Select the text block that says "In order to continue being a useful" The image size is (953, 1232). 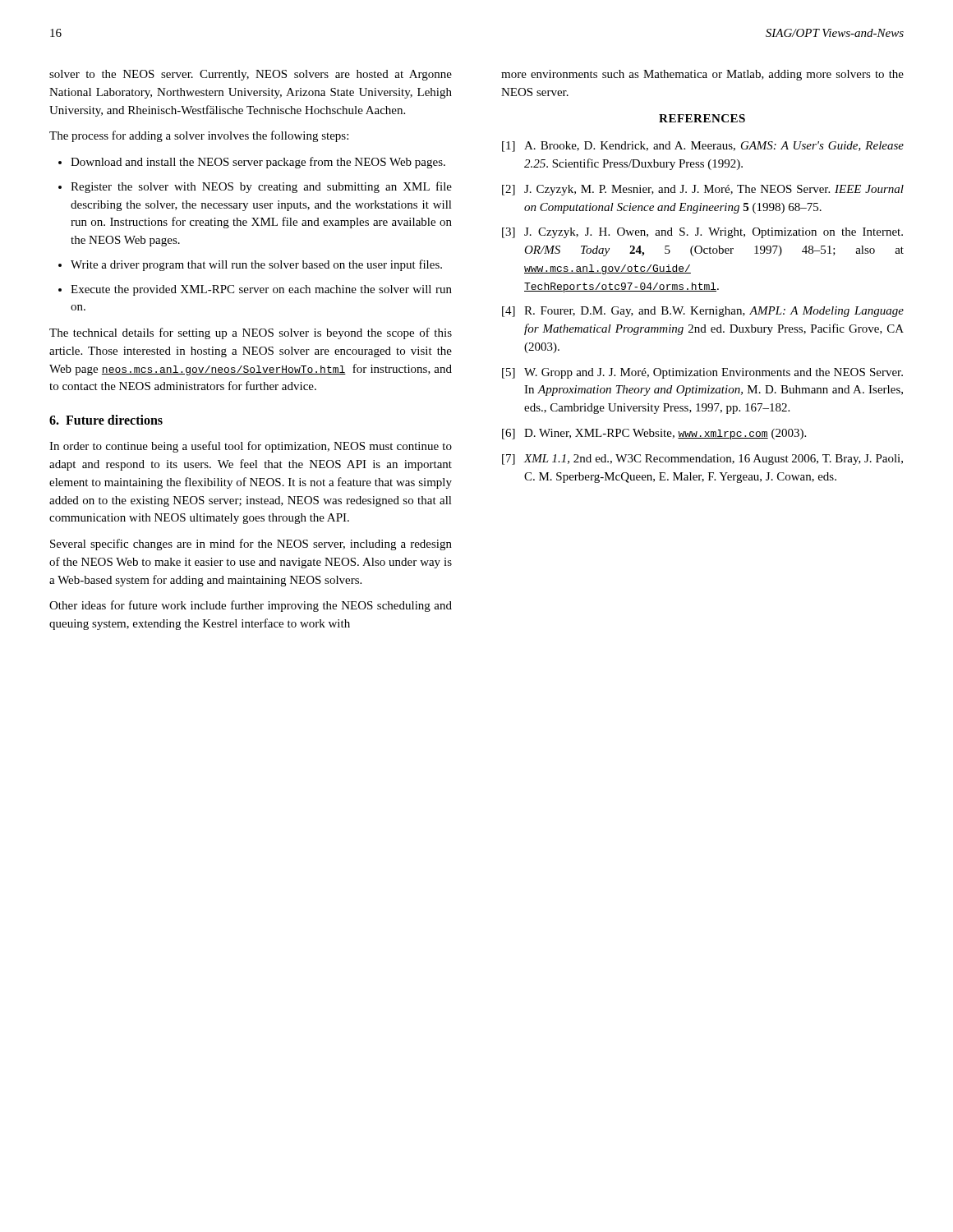coord(251,483)
